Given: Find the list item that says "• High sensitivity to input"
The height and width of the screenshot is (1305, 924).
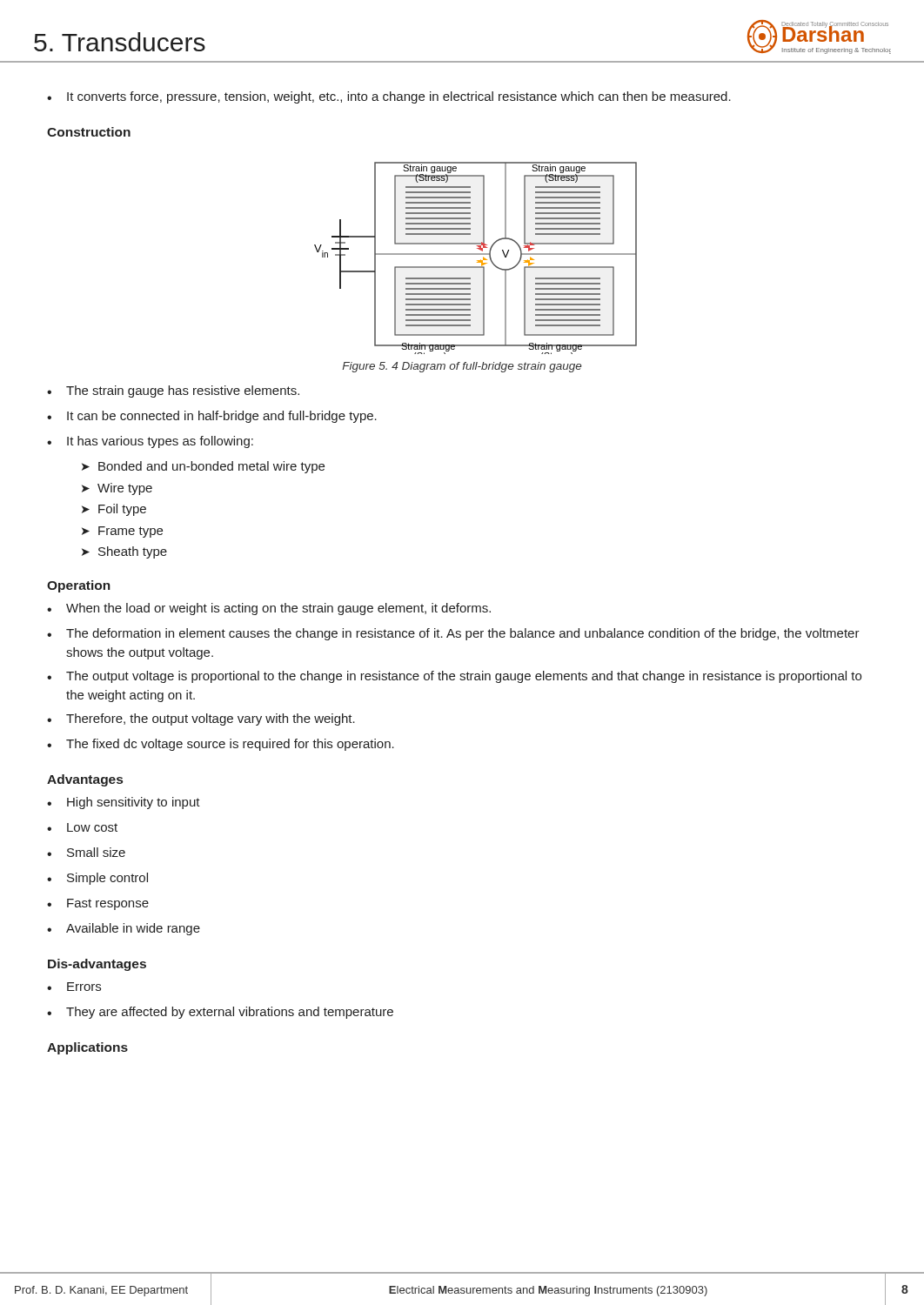Looking at the screenshot, I should click(123, 803).
